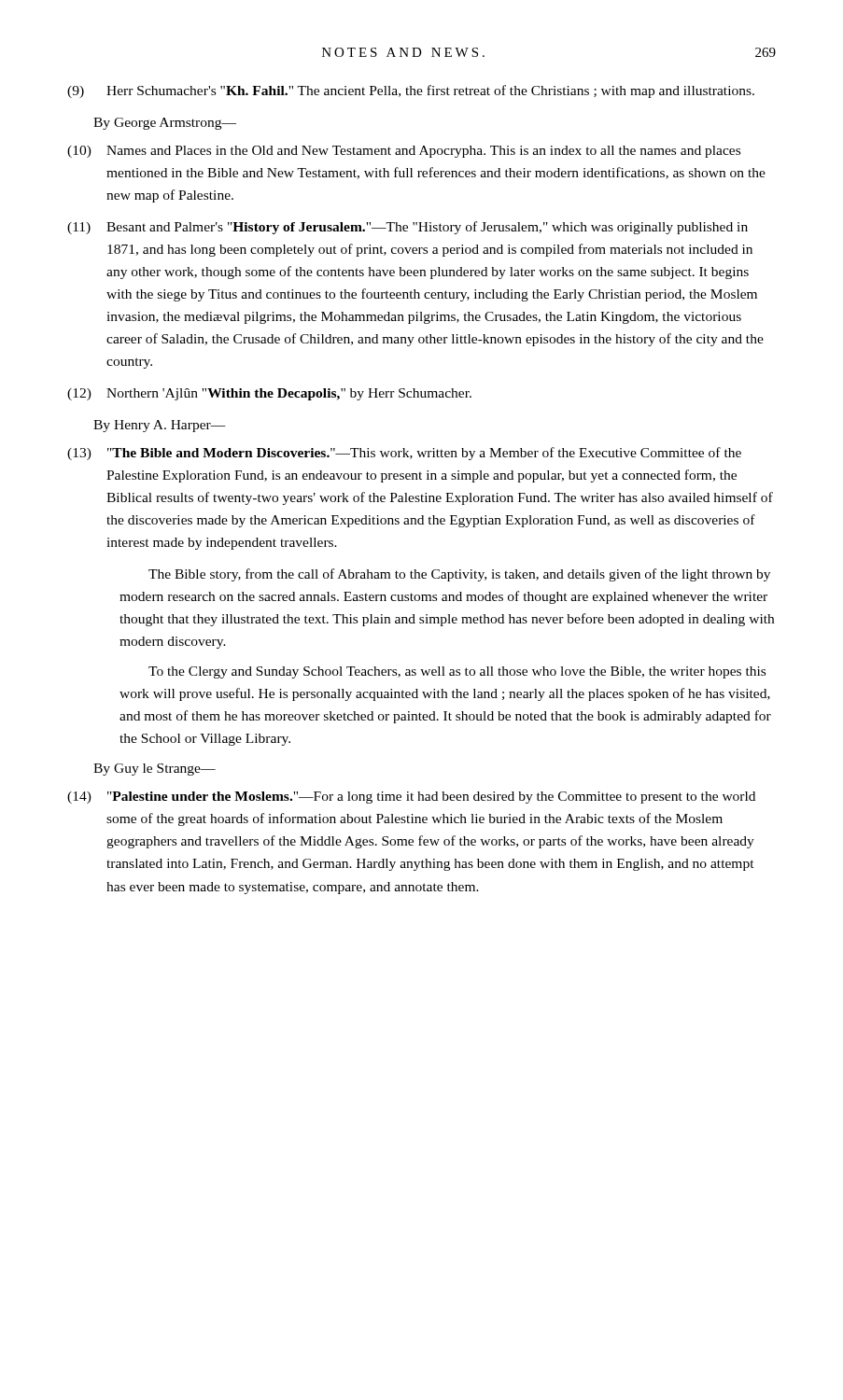This screenshot has height=1400, width=843.
Task: Locate the element starting "(14) "Palestine under the Moslems."—For"
Action: pos(422,841)
